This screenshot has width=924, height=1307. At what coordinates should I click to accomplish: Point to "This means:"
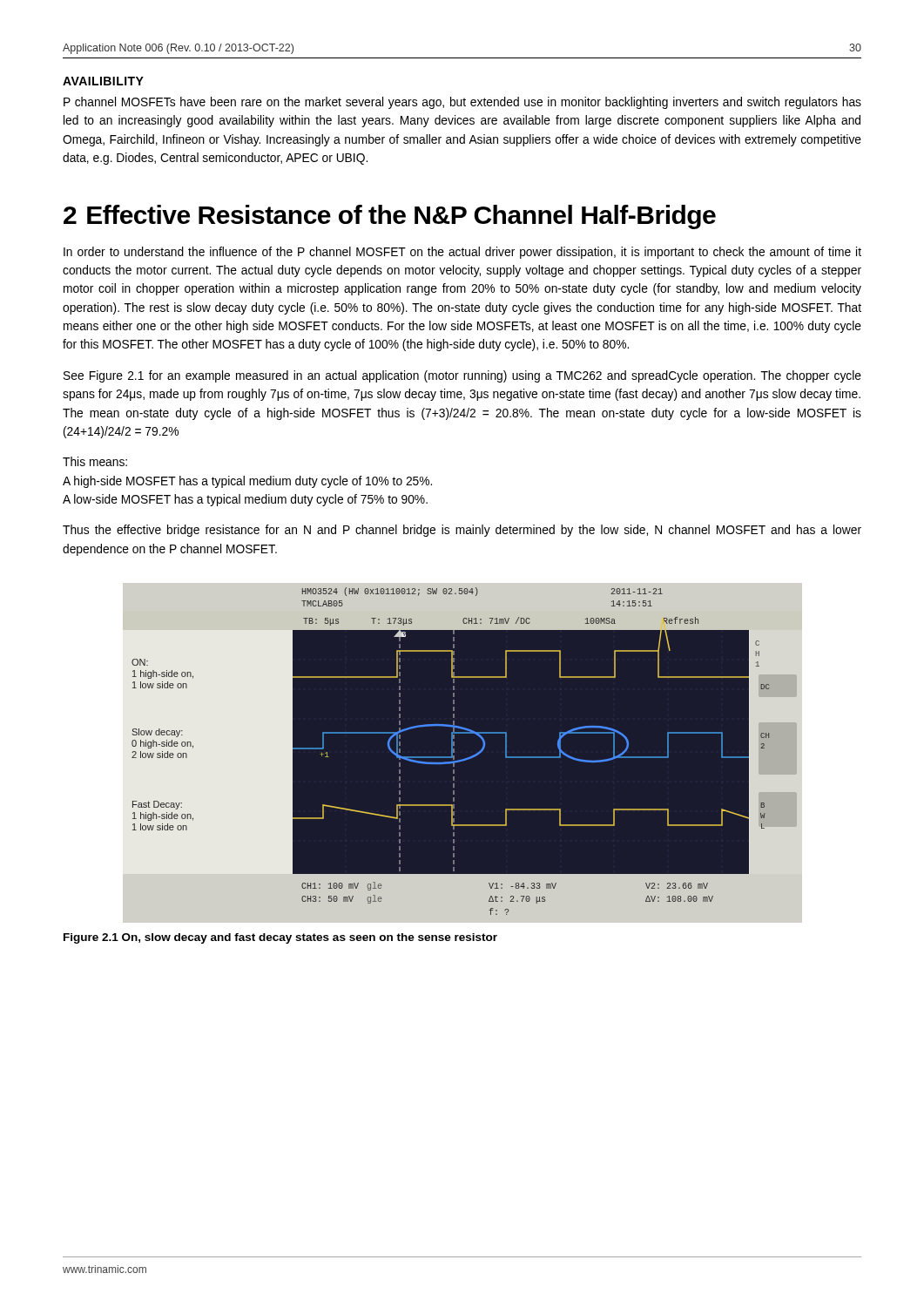[x=95, y=462]
